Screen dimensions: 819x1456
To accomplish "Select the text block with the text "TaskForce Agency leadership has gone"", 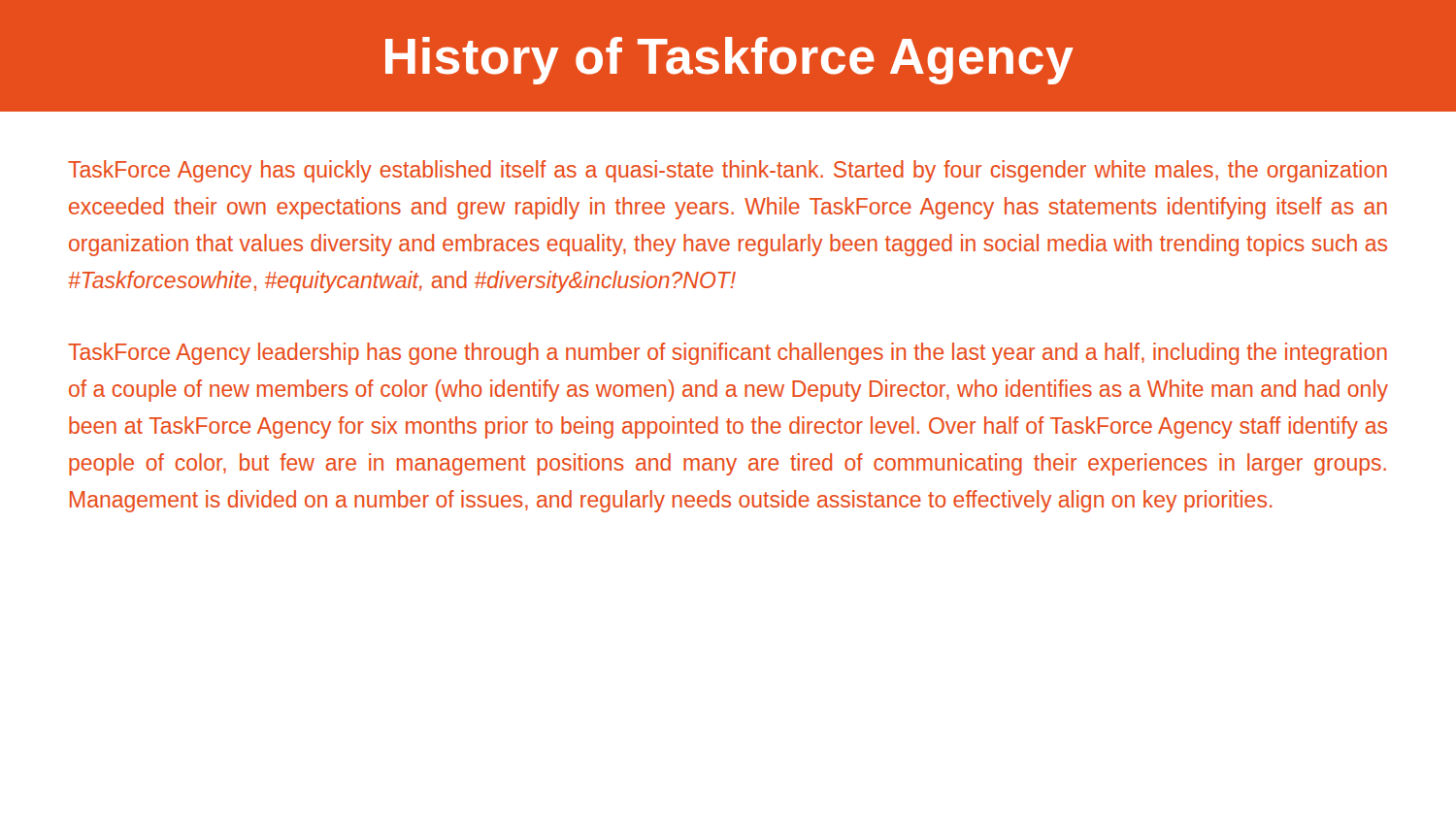I will (x=728, y=426).
